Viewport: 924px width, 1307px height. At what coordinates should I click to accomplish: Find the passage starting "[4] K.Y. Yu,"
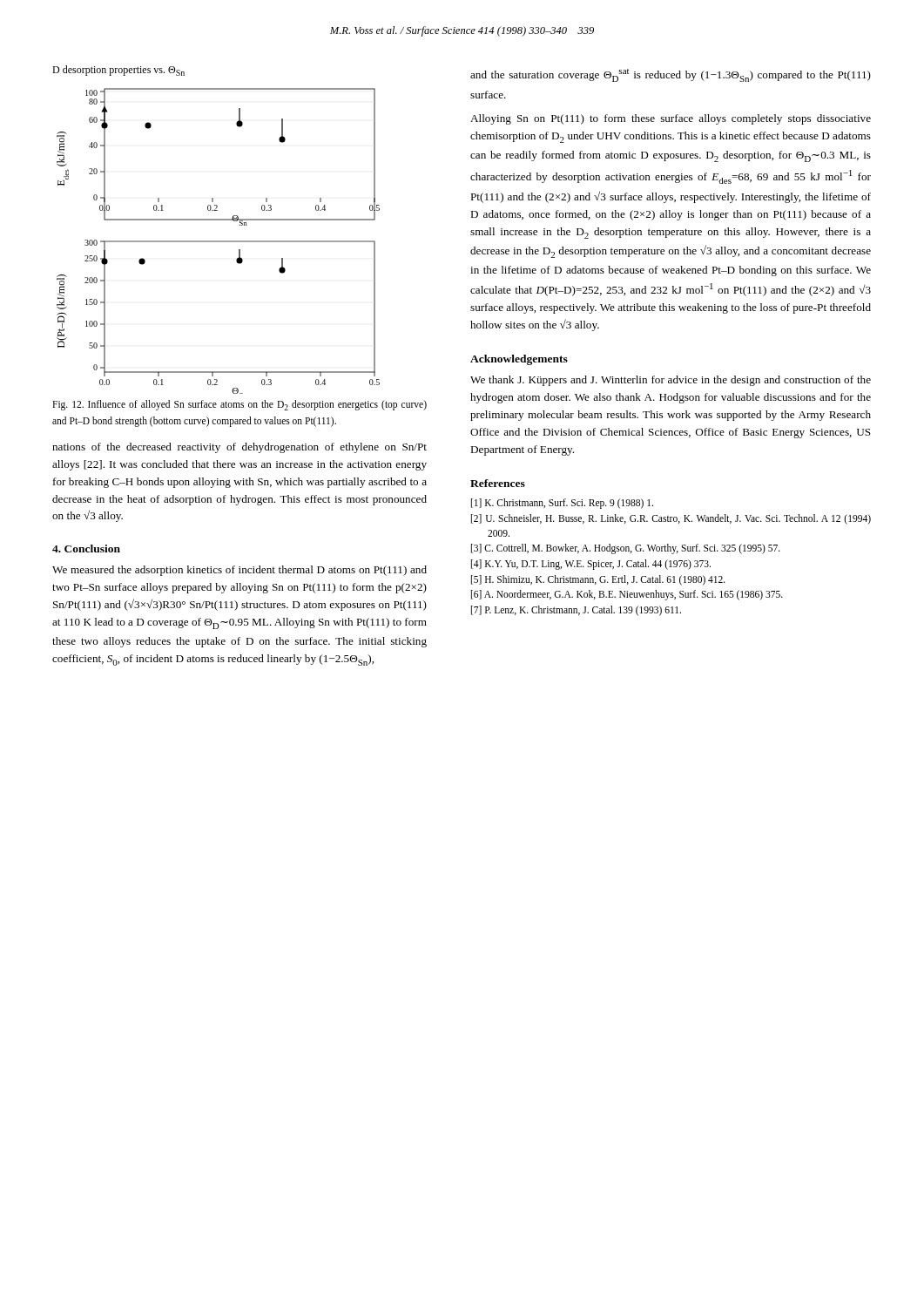click(x=591, y=564)
